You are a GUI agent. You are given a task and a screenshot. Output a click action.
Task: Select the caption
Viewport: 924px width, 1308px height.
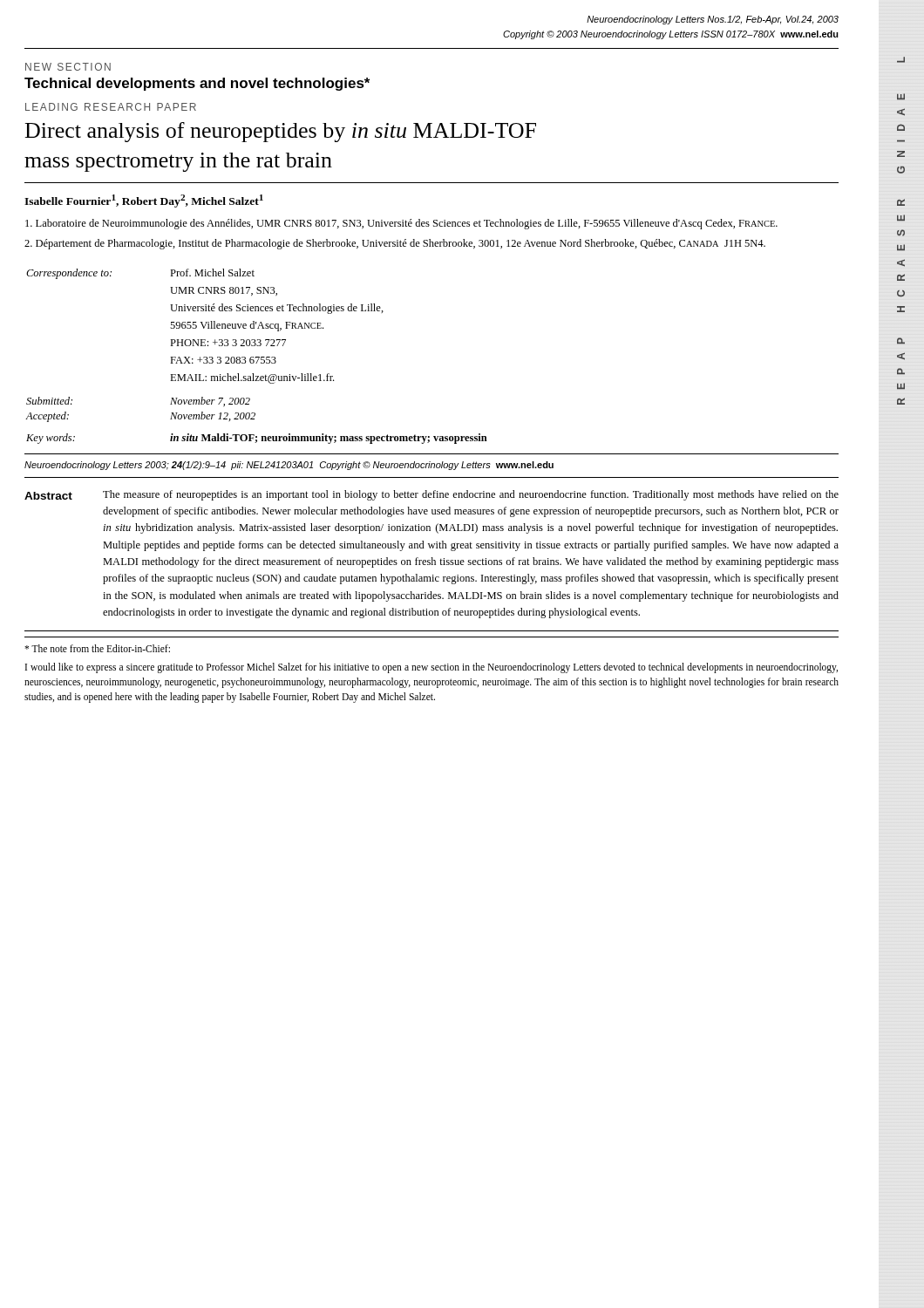point(289,464)
